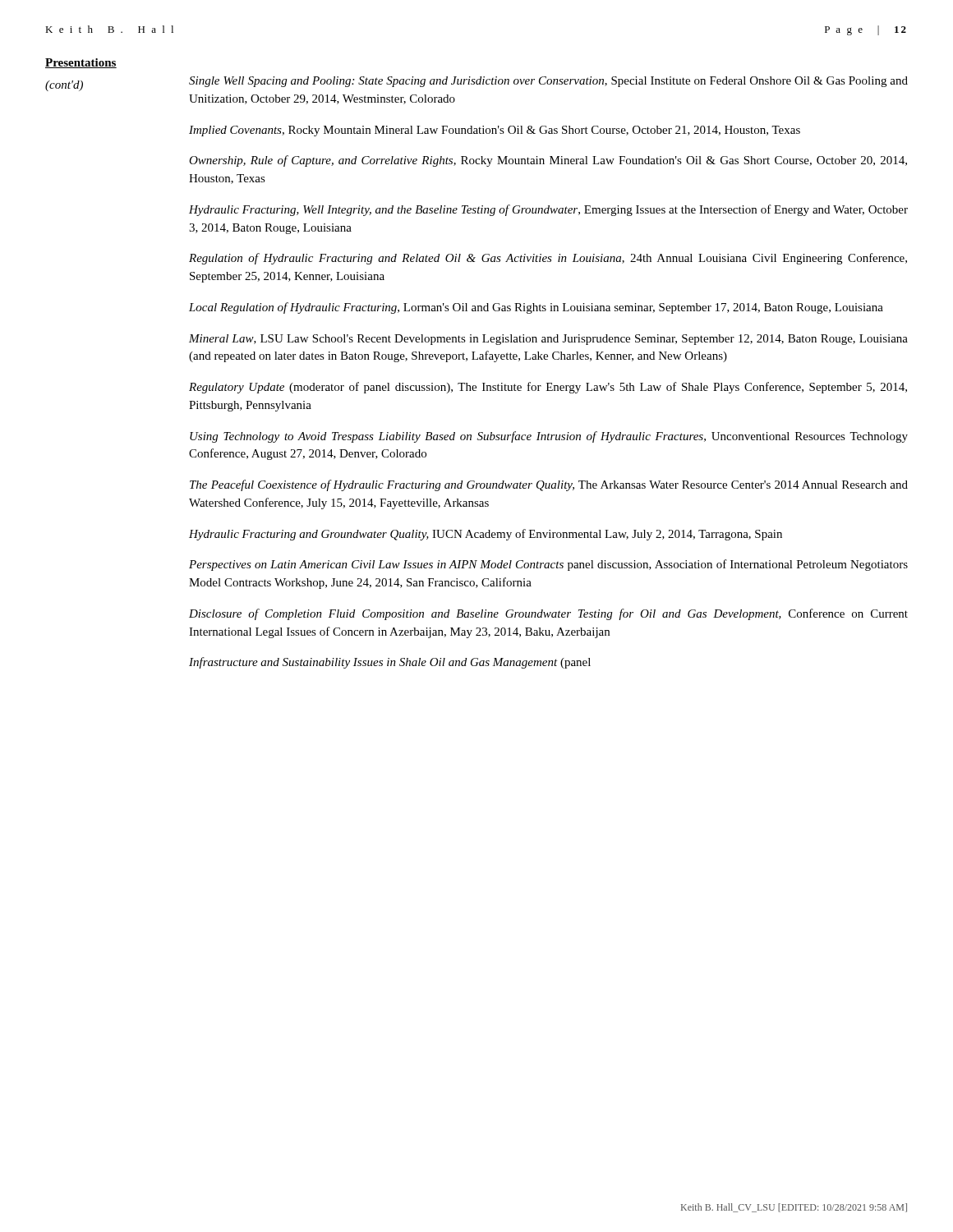Viewport: 953px width, 1232px height.
Task: Find the list item that reads "Local Regulation of"
Action: [536, 307]
